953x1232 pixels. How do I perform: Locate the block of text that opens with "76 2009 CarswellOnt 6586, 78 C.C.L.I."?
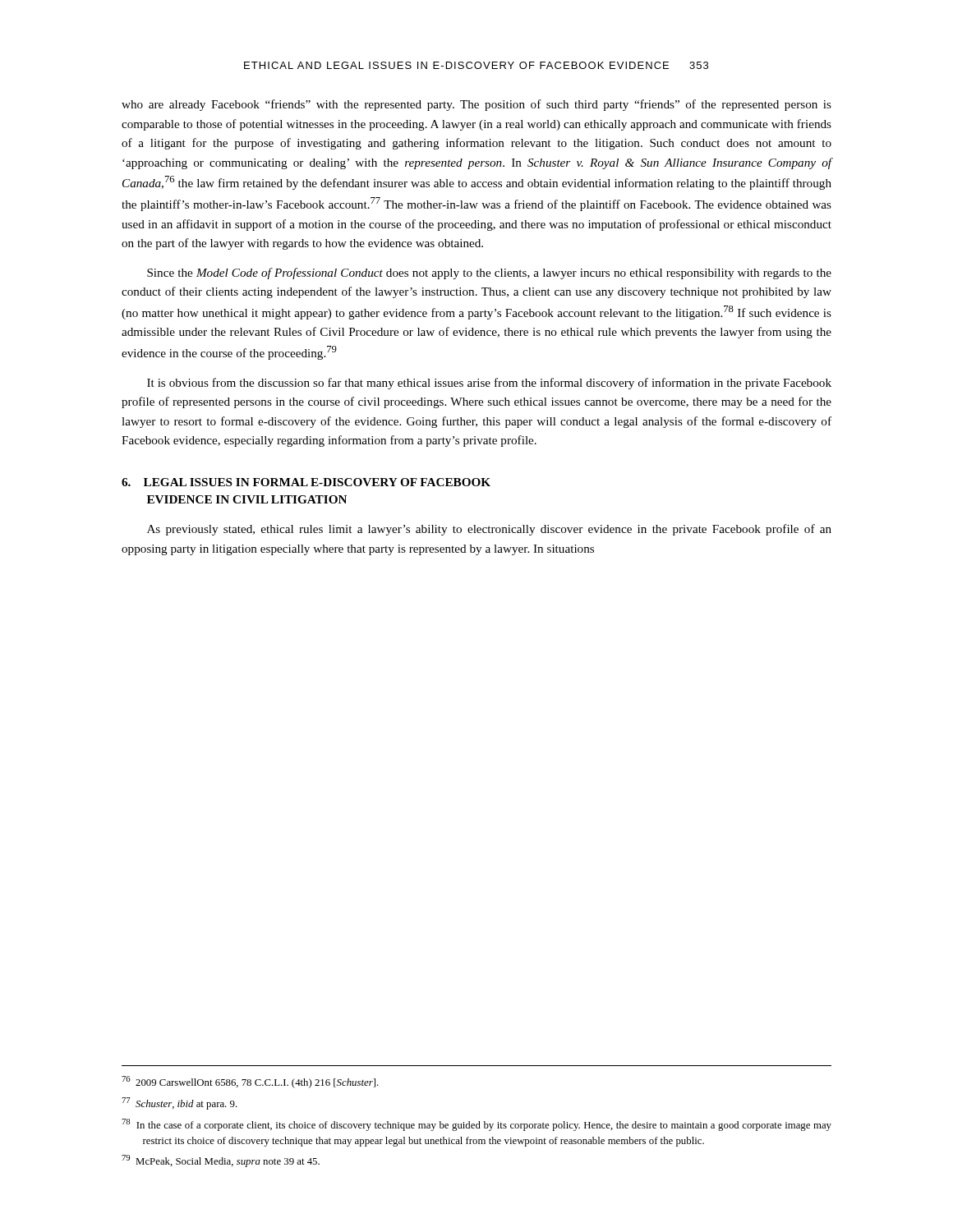coord(250,1082)
